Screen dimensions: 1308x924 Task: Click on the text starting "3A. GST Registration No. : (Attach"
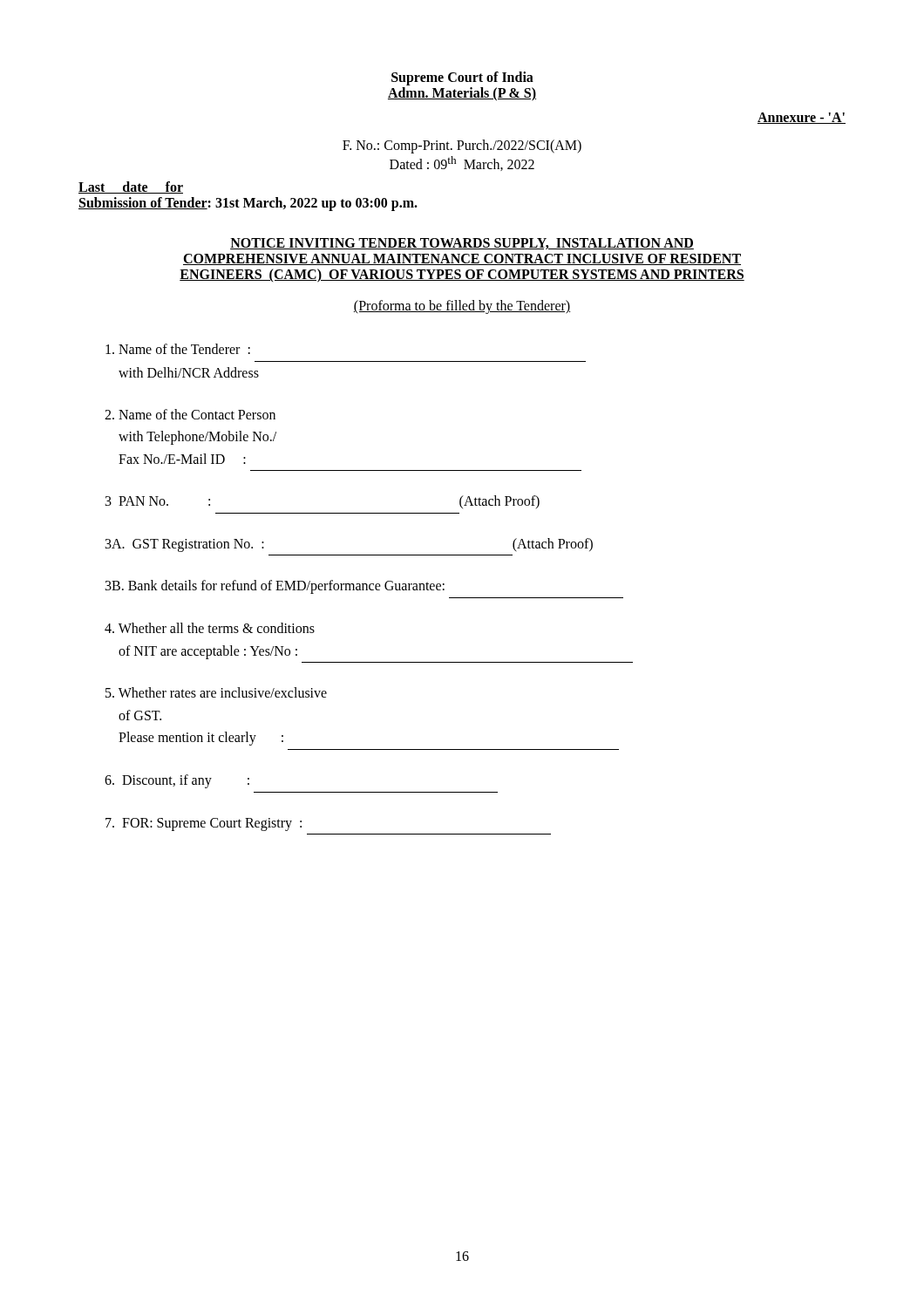349,544
